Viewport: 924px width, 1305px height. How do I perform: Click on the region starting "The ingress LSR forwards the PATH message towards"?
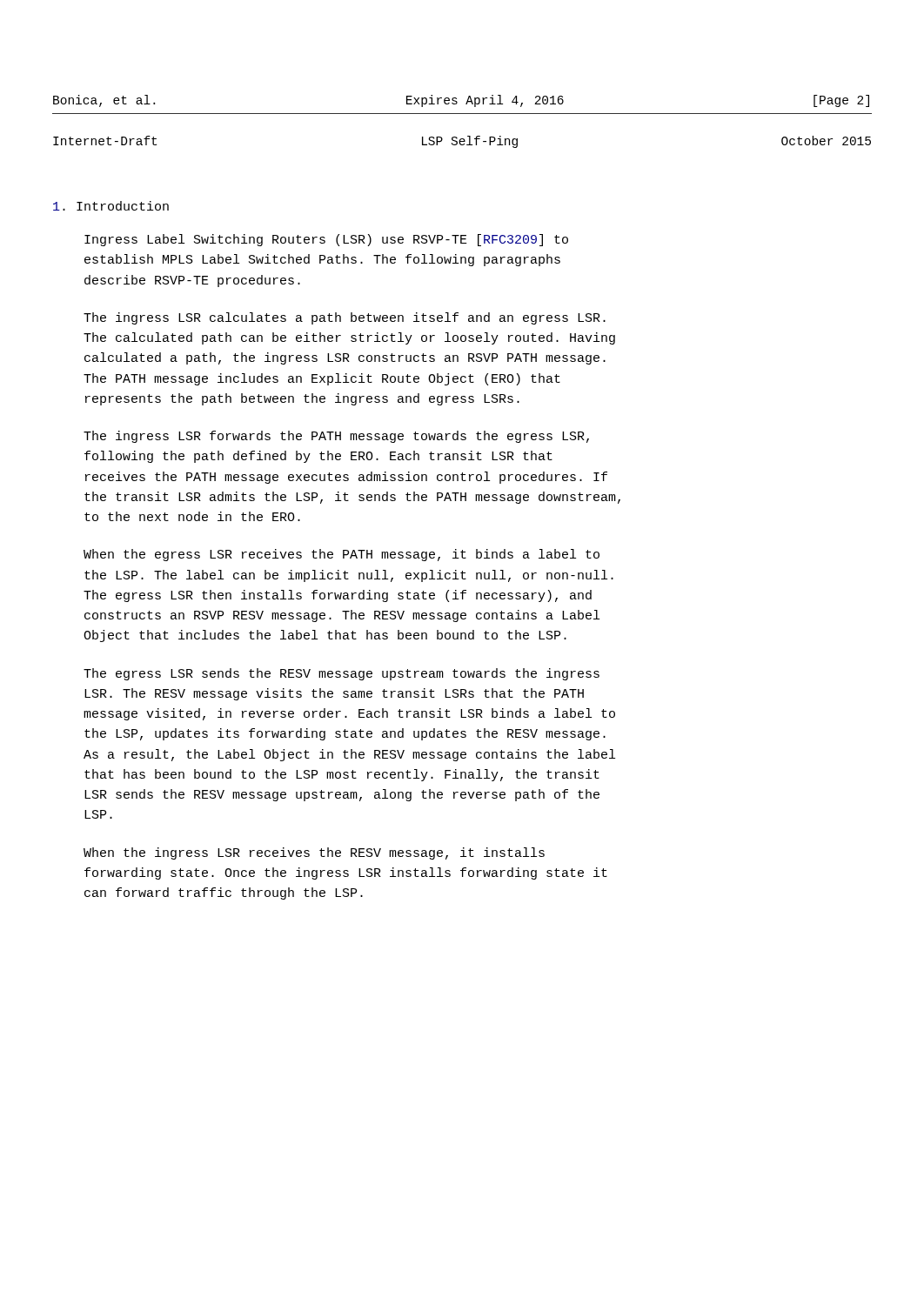(x=354, y=478)
